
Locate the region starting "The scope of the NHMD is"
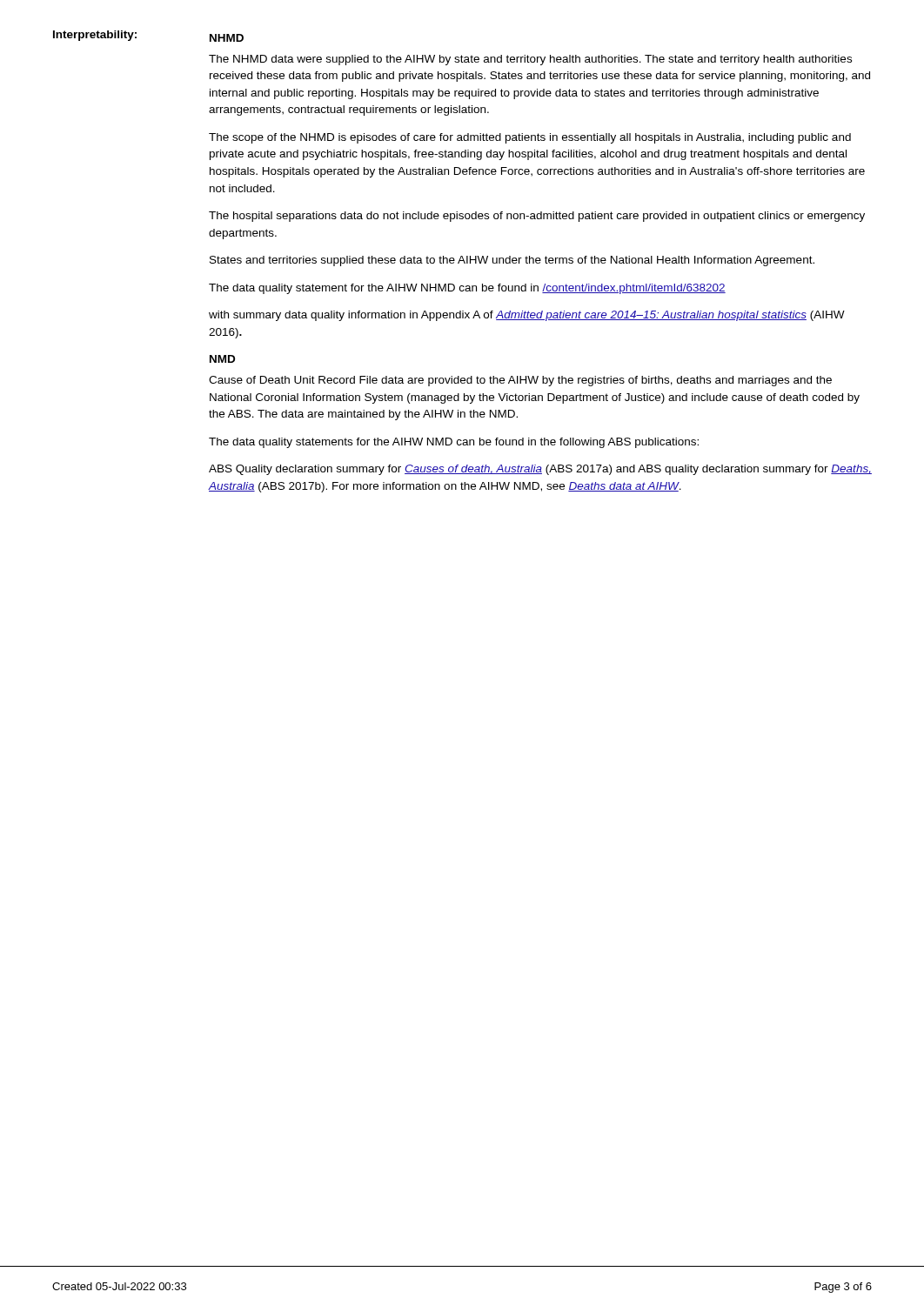(x=540, y=163)
